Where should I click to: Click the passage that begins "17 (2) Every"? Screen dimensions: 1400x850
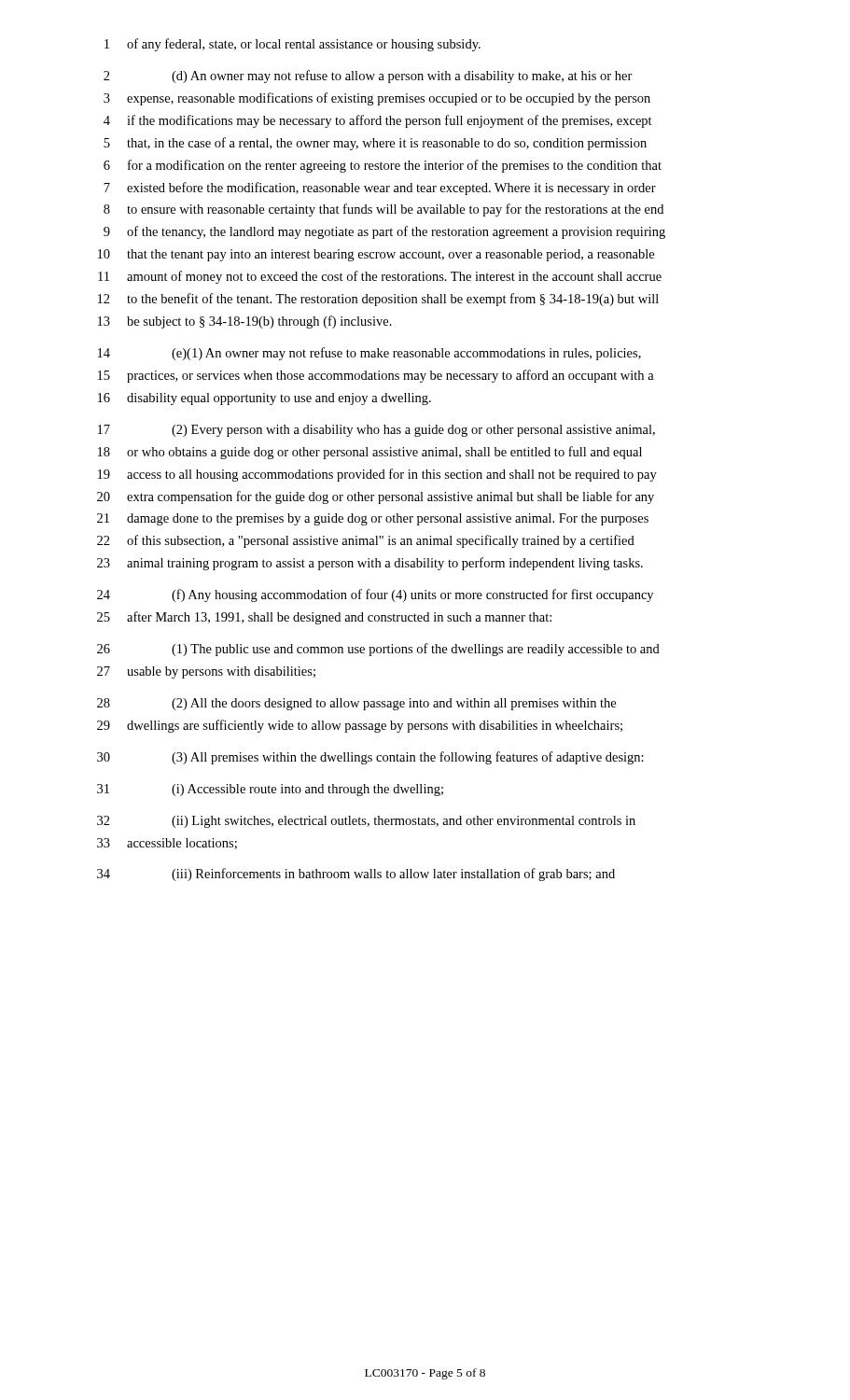pos(434,497)
